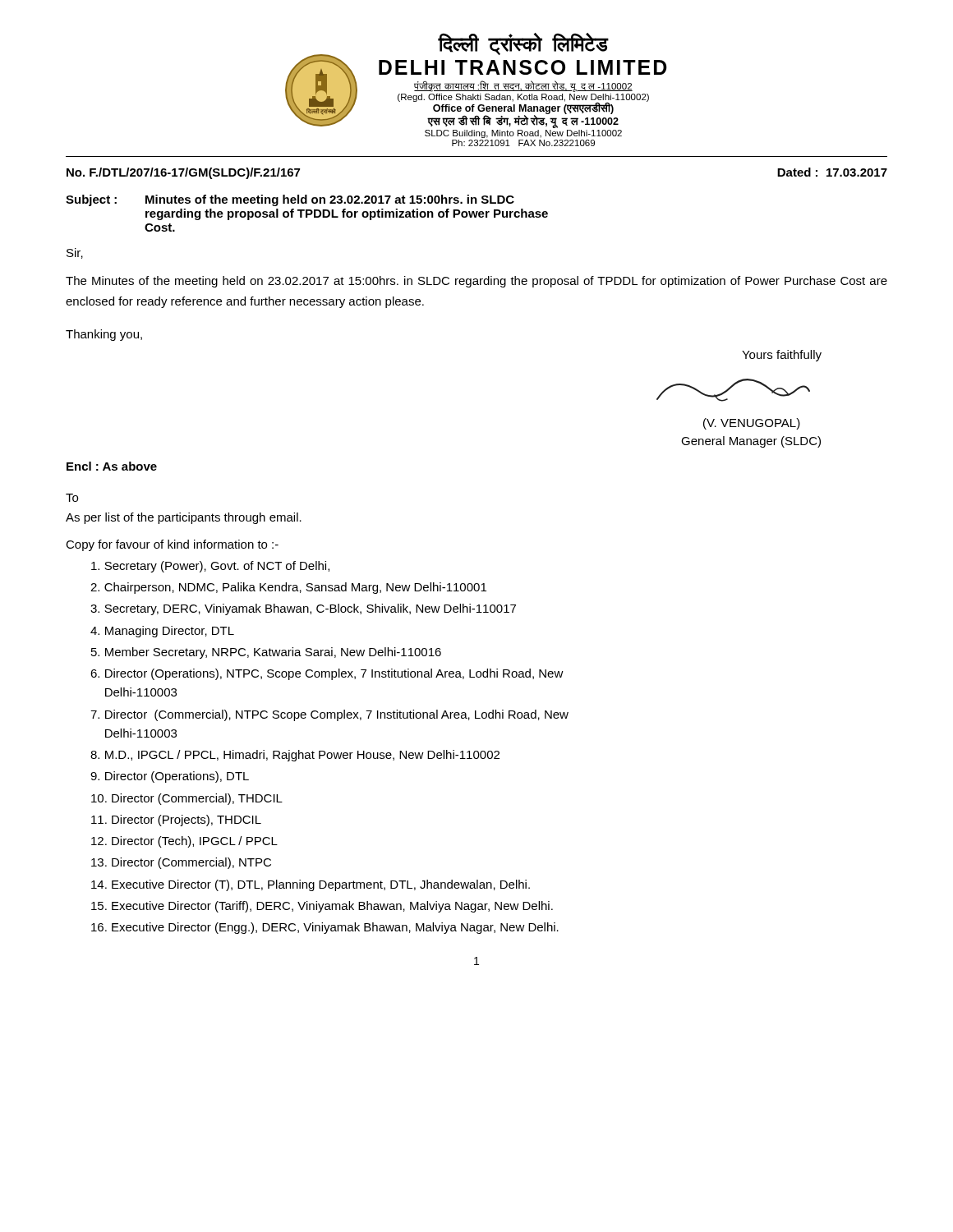953x1232 pixels.
Task: Locate the block of text that opens with "7. Director (Commercial),"
Action: coord(329,723)
